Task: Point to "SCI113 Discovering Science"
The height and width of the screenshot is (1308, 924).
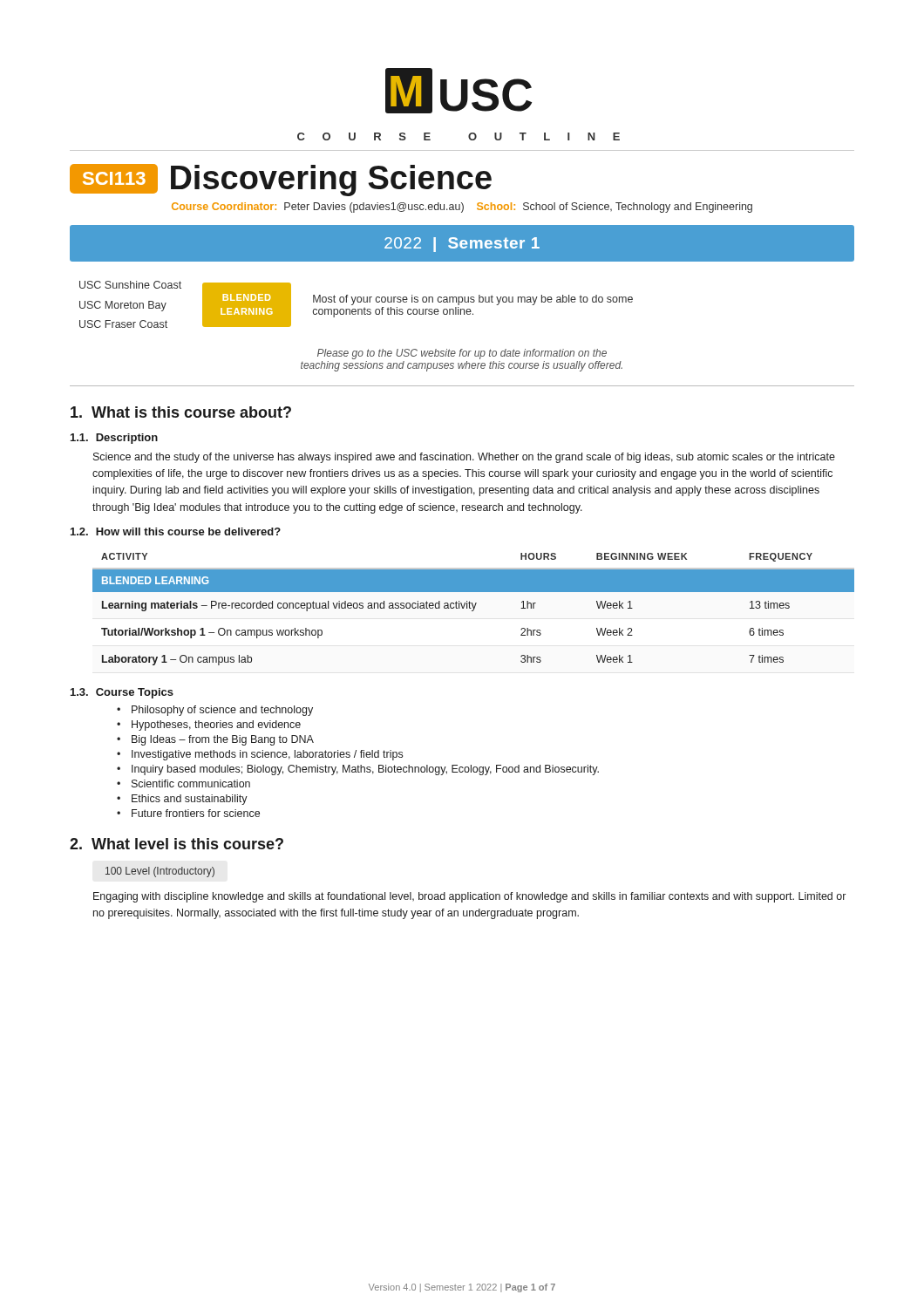Action: pyautogui.click(x=281, y=178)
